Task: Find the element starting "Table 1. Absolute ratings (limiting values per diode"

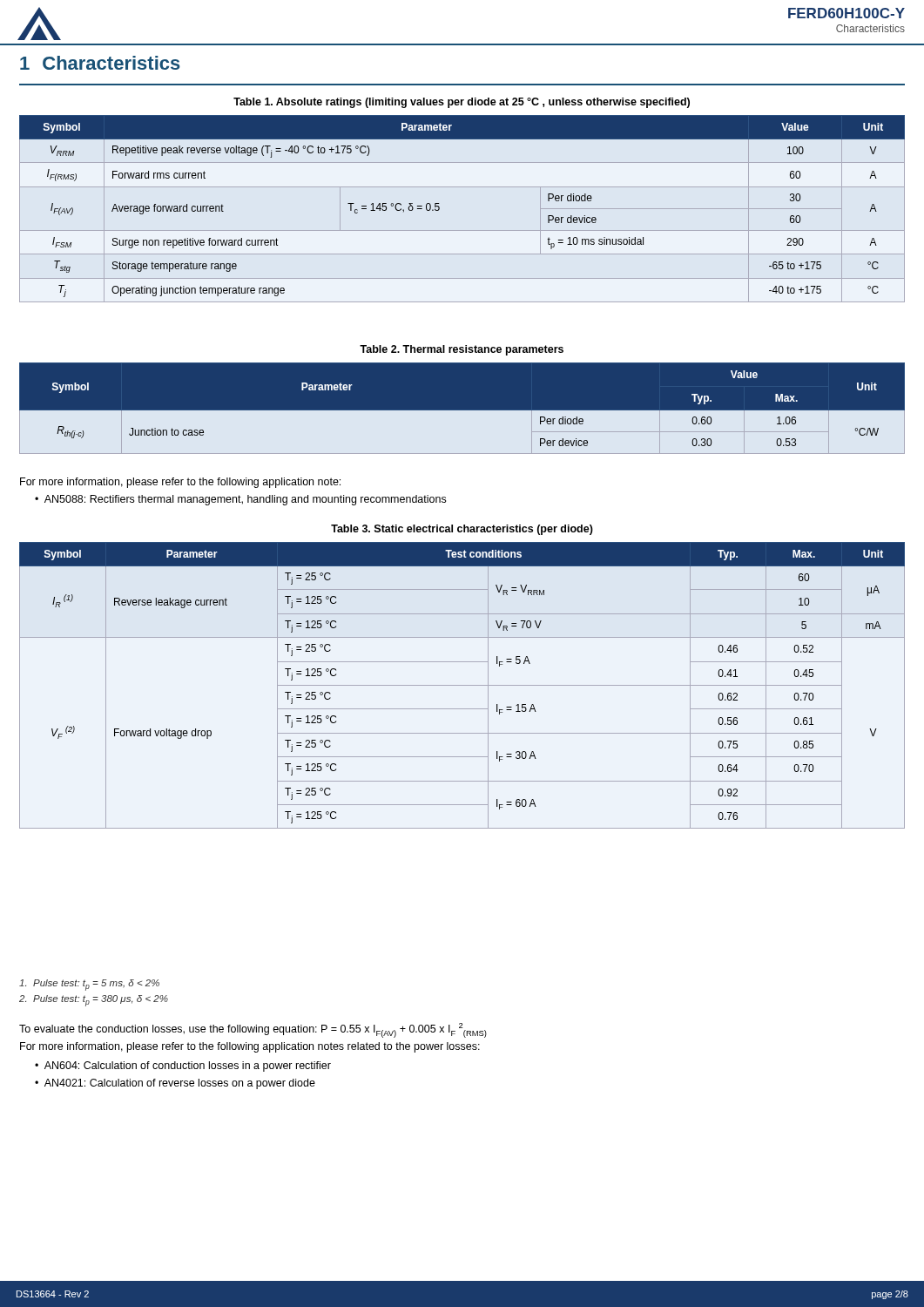Action: pos(462,102)
